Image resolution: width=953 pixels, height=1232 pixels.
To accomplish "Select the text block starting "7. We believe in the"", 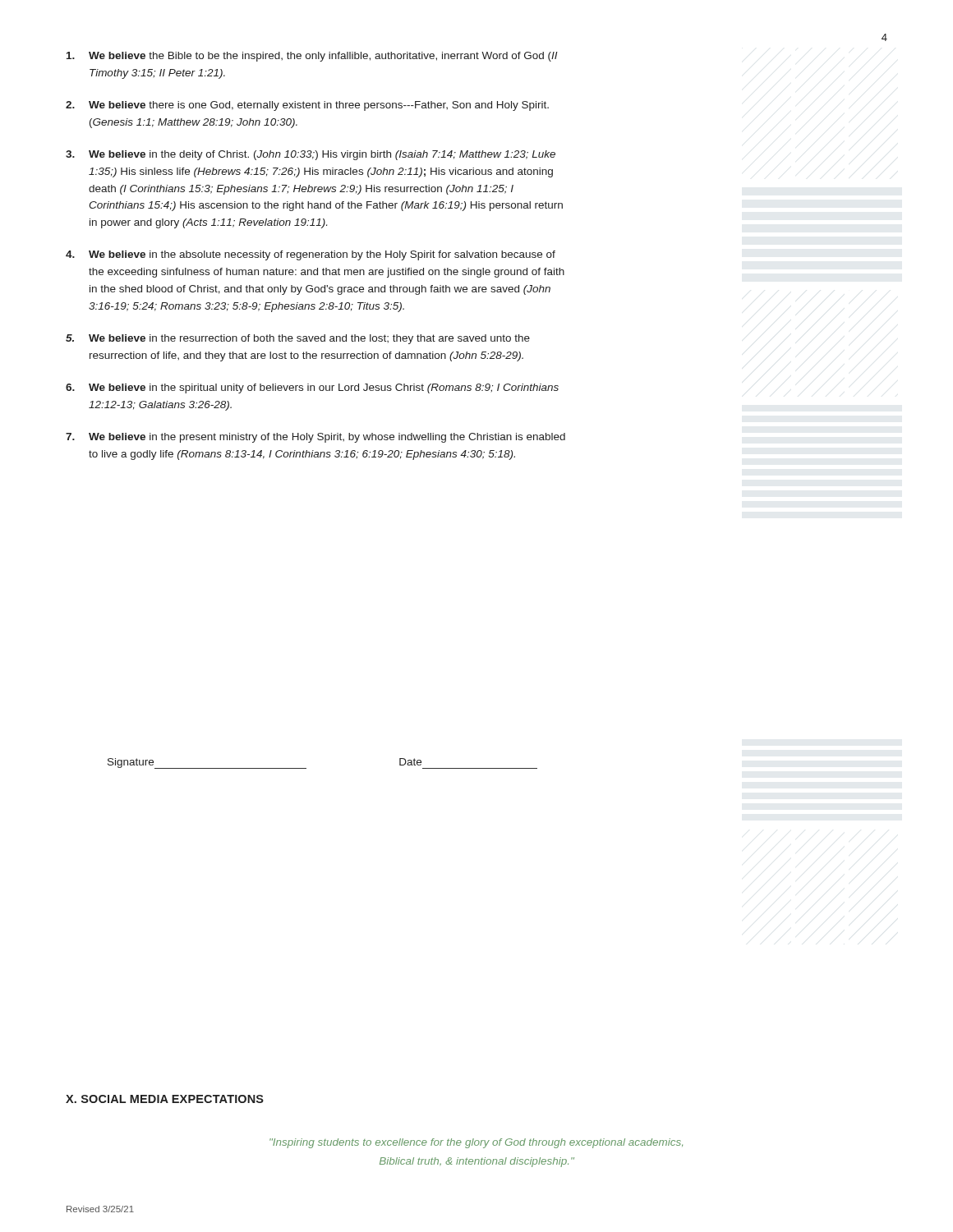I will pyautogui.click(x=316, y=446).
